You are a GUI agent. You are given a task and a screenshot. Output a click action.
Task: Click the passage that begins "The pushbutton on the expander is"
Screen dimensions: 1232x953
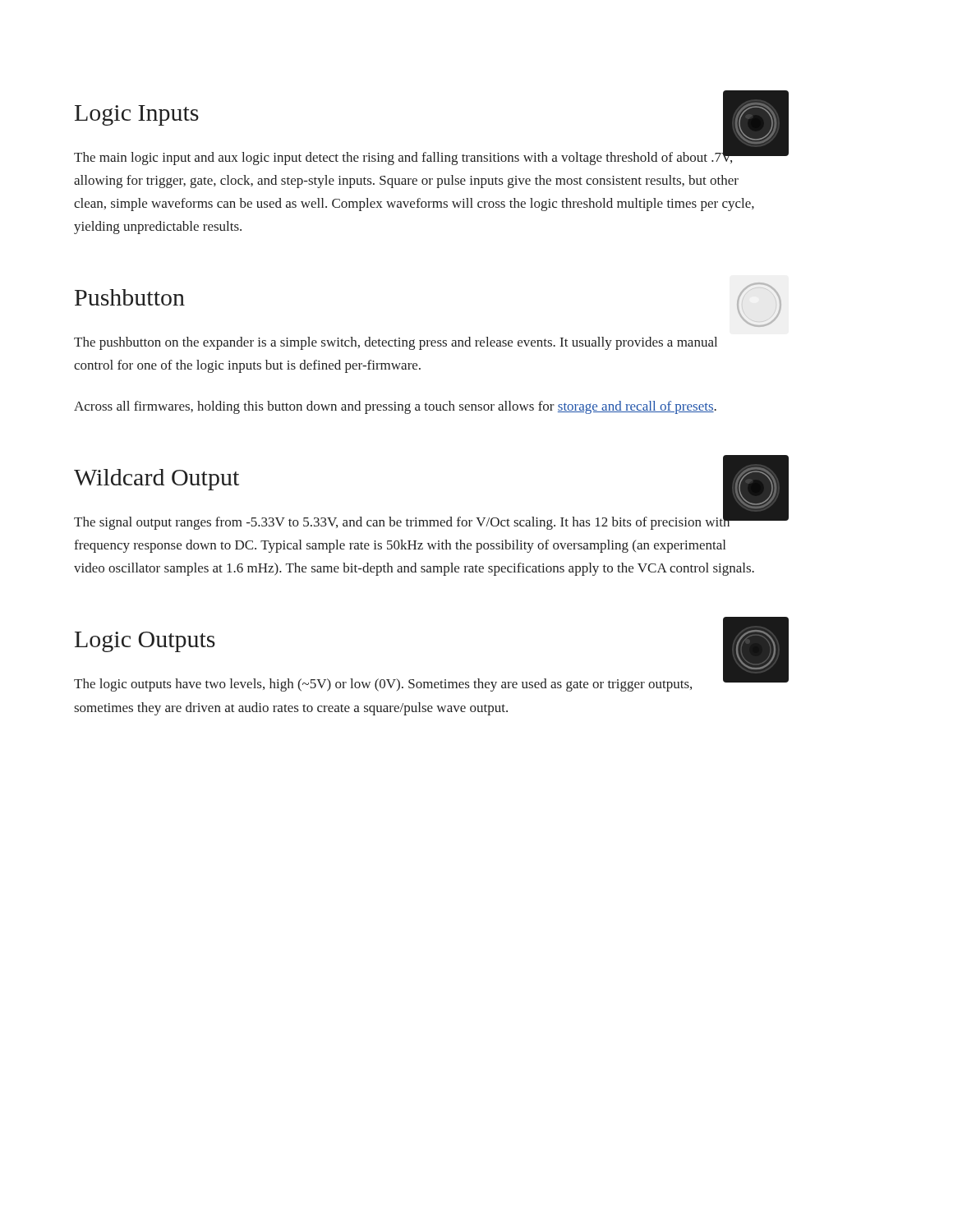point(396,354)
